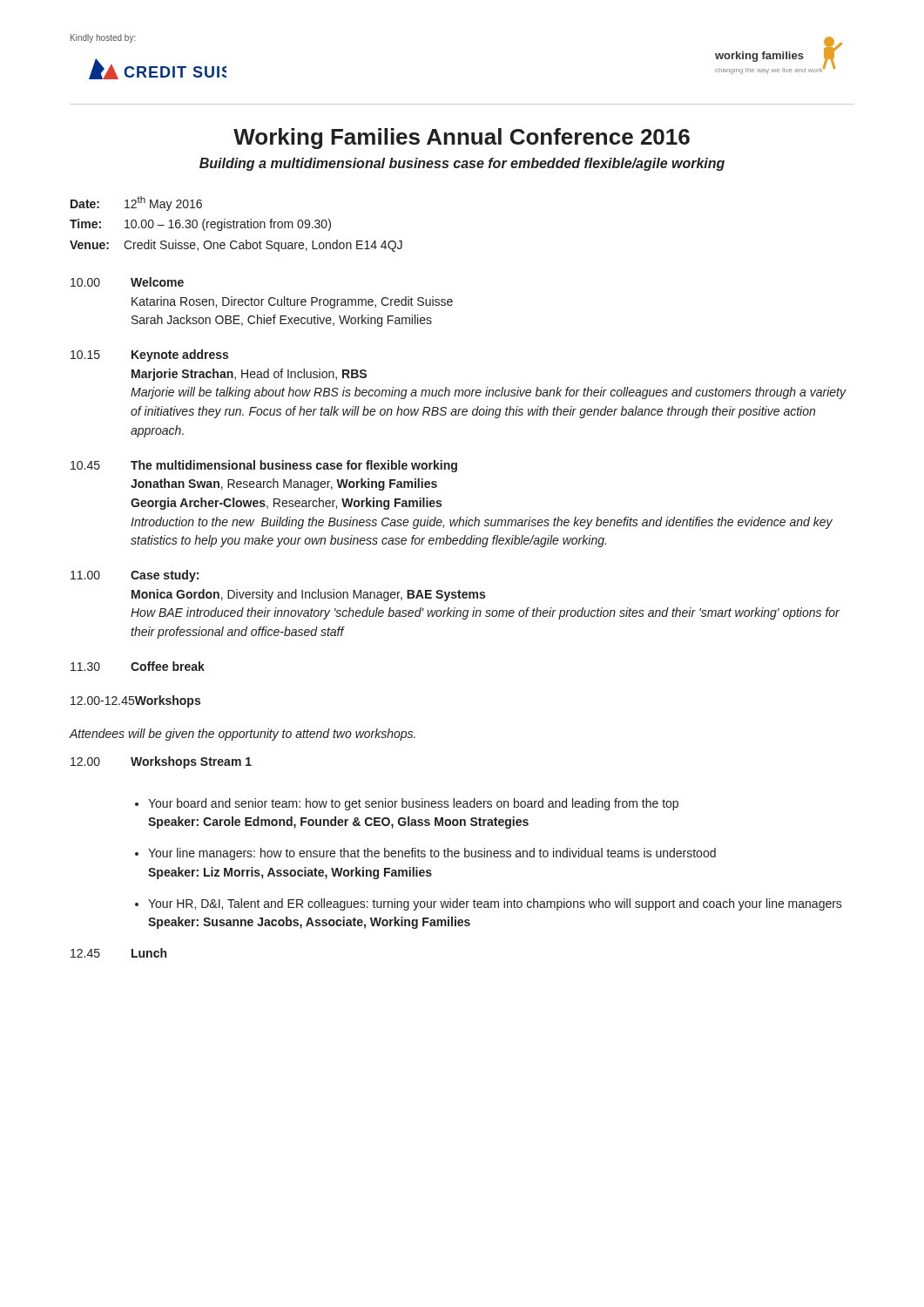
Task: Click on the text block that reads "45 The multidimensional business case"
Action: [x=264, y=466]
